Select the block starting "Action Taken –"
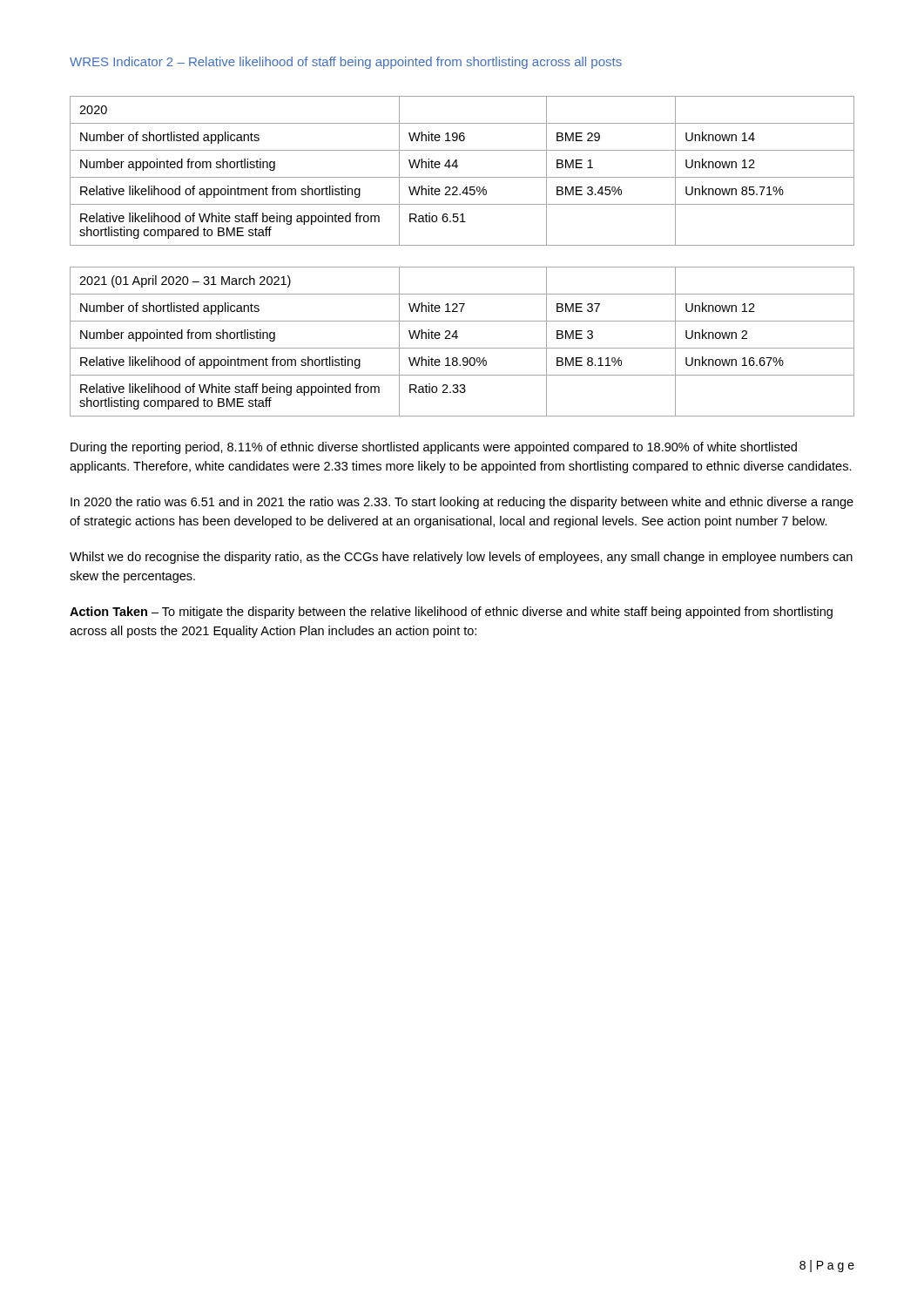This screenshot has height=1307, width=924. click(452, 621)
